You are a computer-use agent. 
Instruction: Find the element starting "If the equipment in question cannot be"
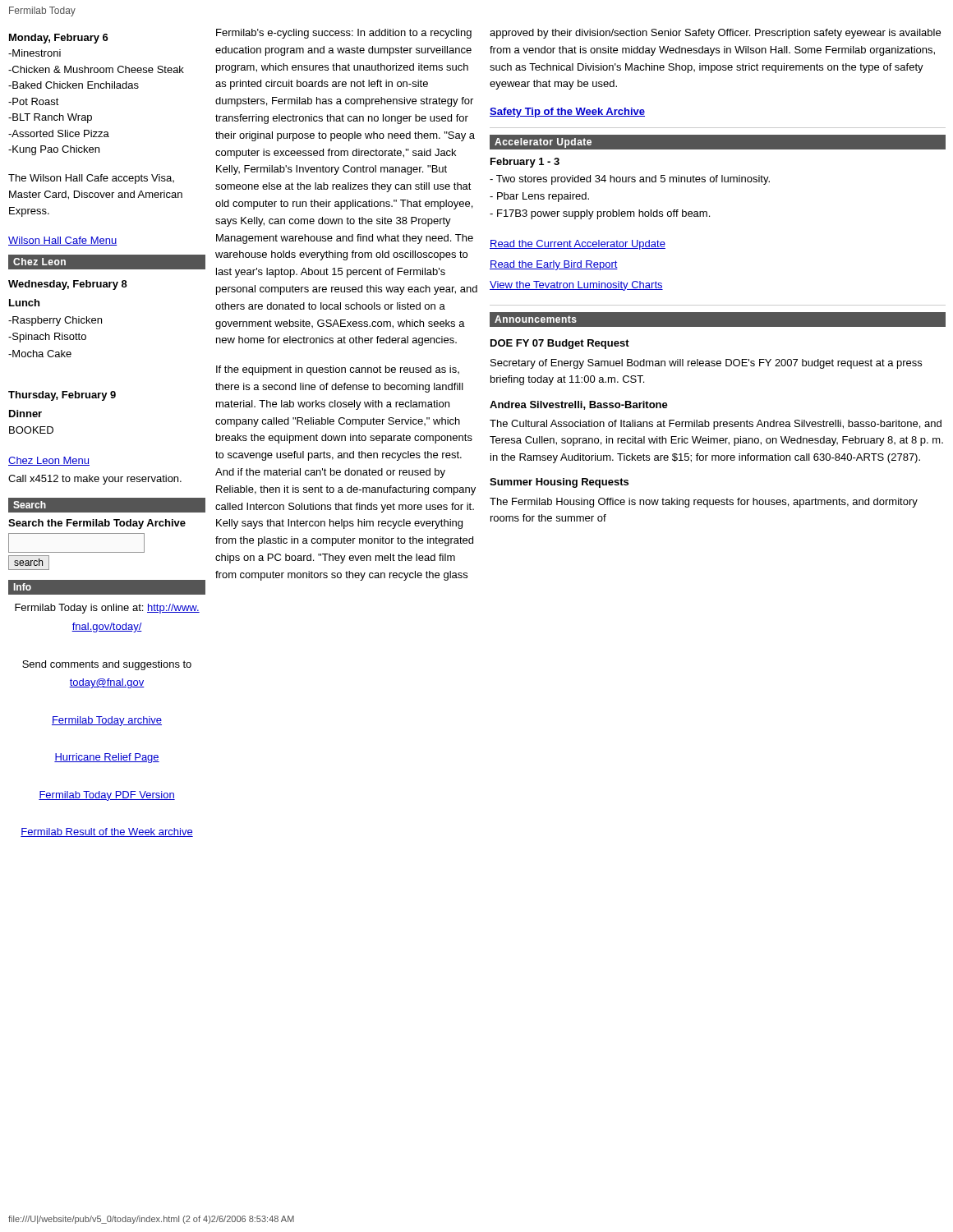pos(346,472)
